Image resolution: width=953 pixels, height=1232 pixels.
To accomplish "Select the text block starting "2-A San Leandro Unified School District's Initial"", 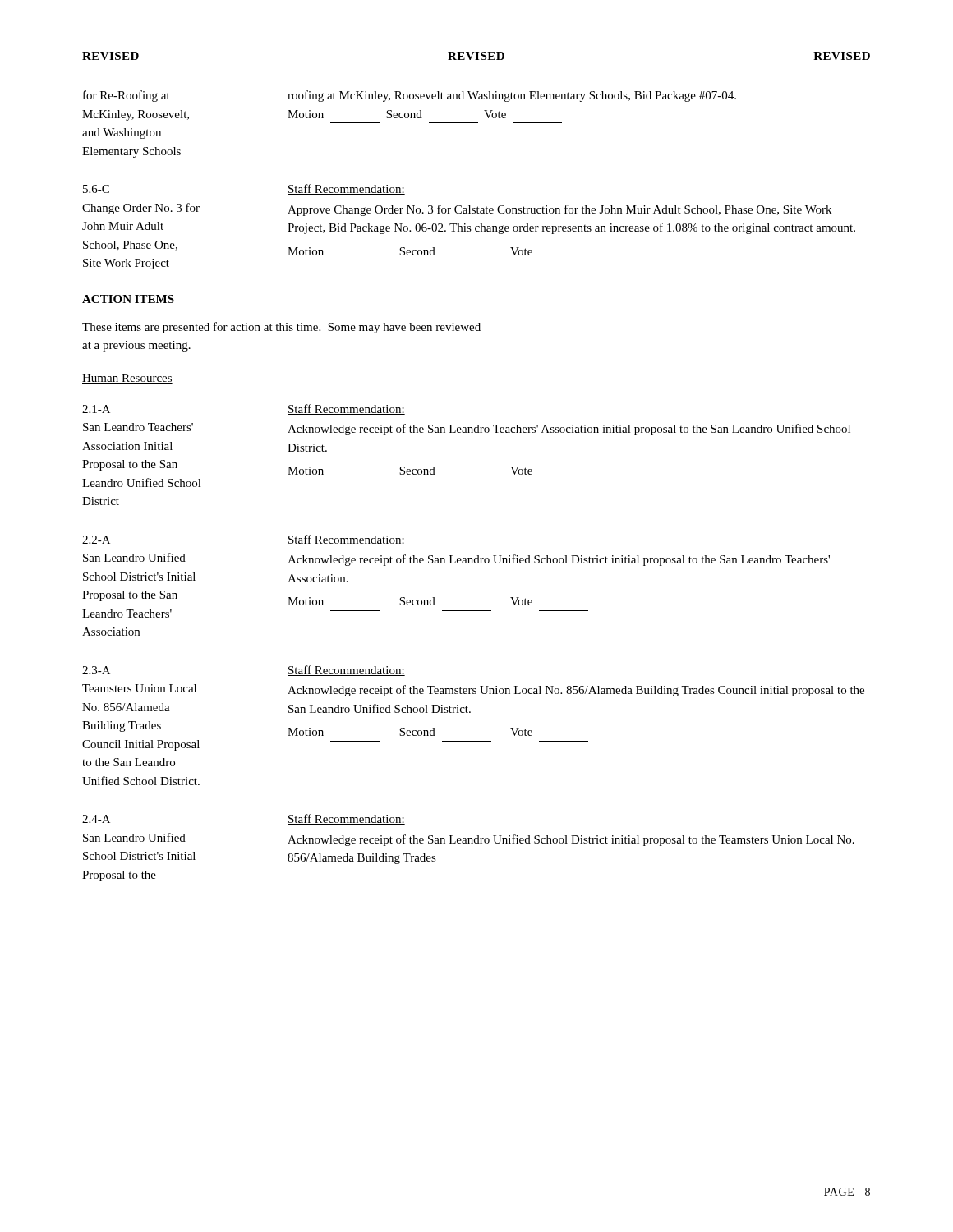I will point(139,585).
